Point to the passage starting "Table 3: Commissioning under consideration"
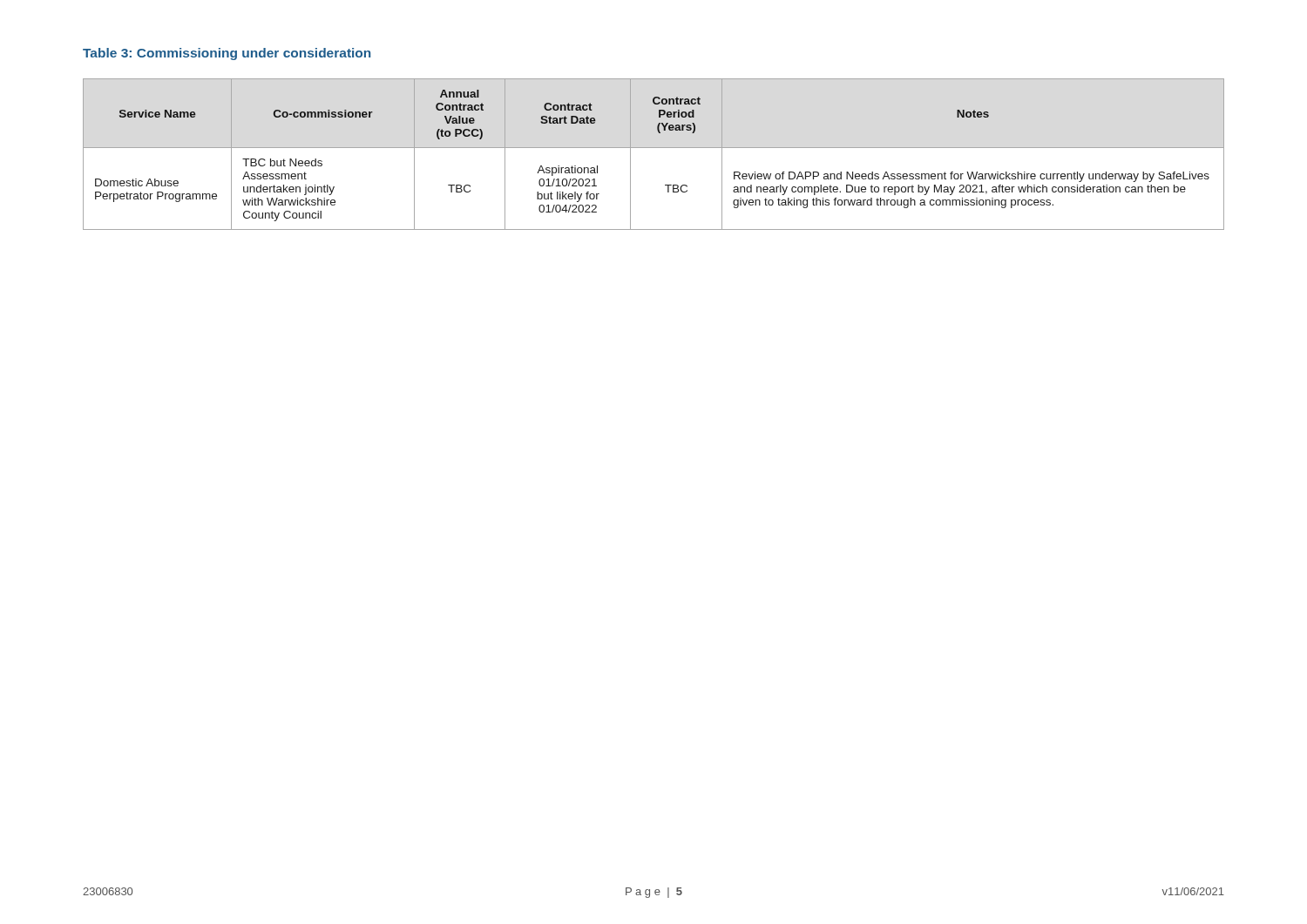Screen dimensions: 924x1307 (x=227, y=53)
